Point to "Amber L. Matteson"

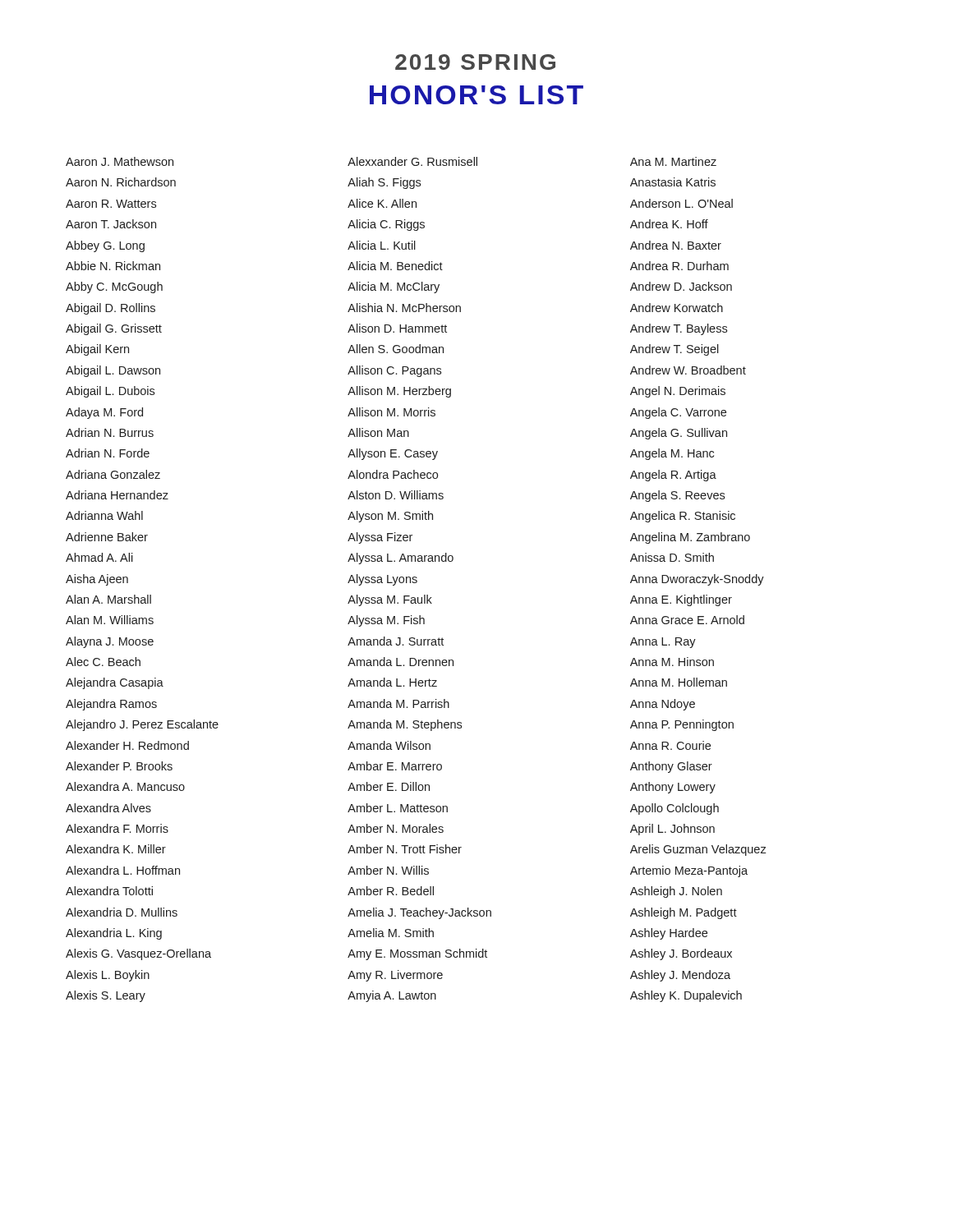point(398,808)
